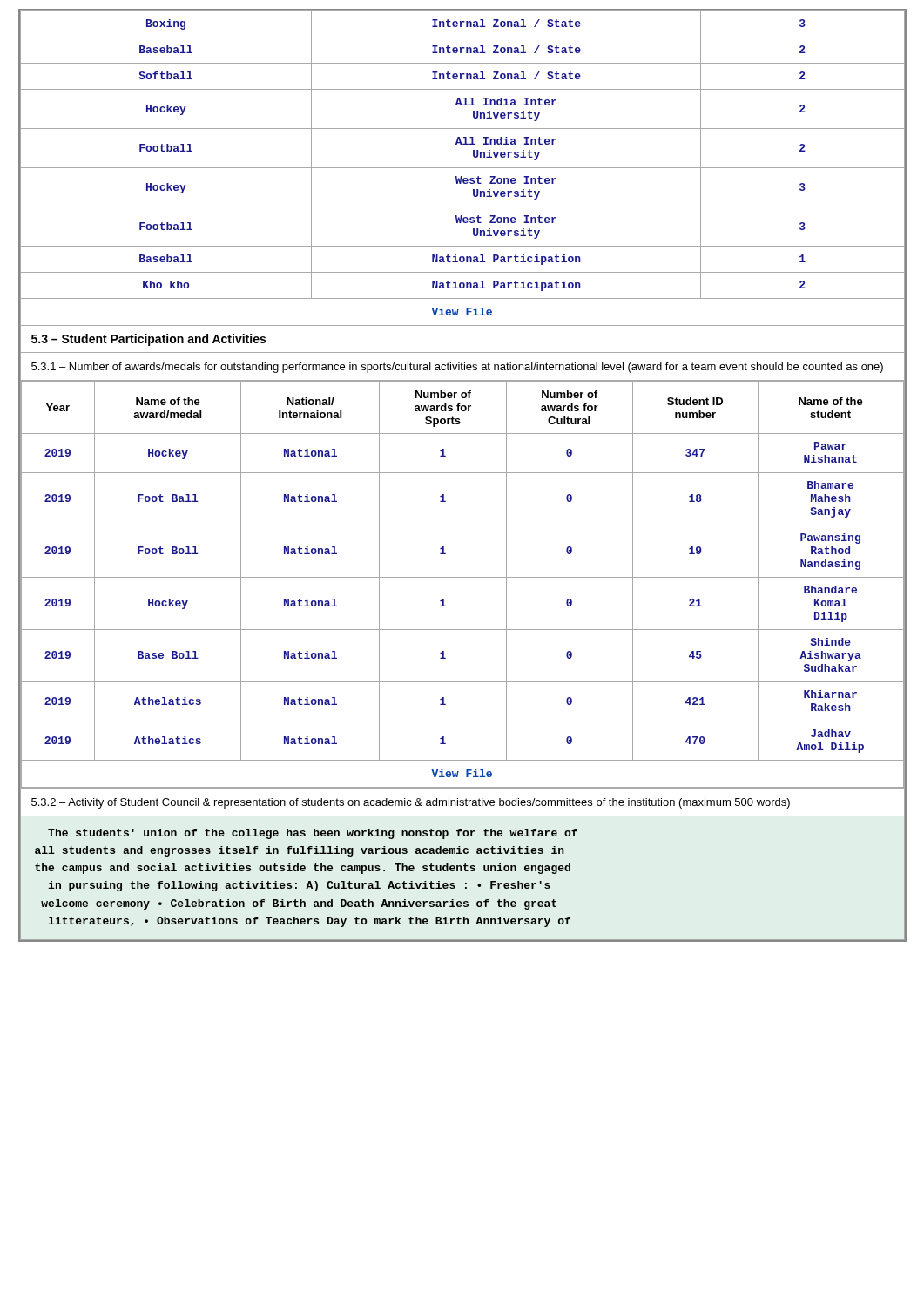Click on the passage starting "3.1 – Number of awards/medals for outstanding"
Viewport: 924px width, 1307px height.
[x=457, y=366]
